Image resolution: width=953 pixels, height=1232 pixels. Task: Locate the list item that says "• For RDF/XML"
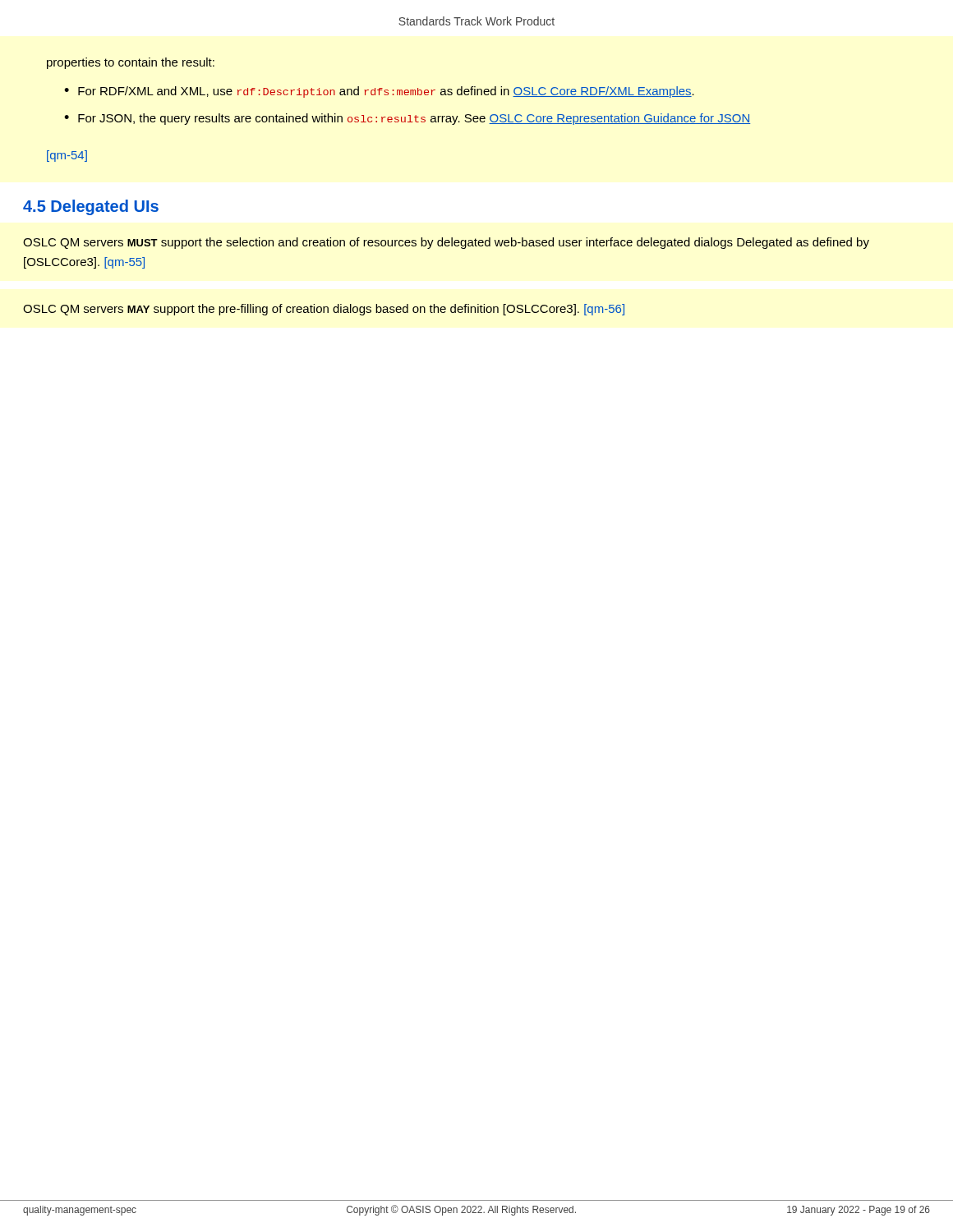[x=379, y=92]
